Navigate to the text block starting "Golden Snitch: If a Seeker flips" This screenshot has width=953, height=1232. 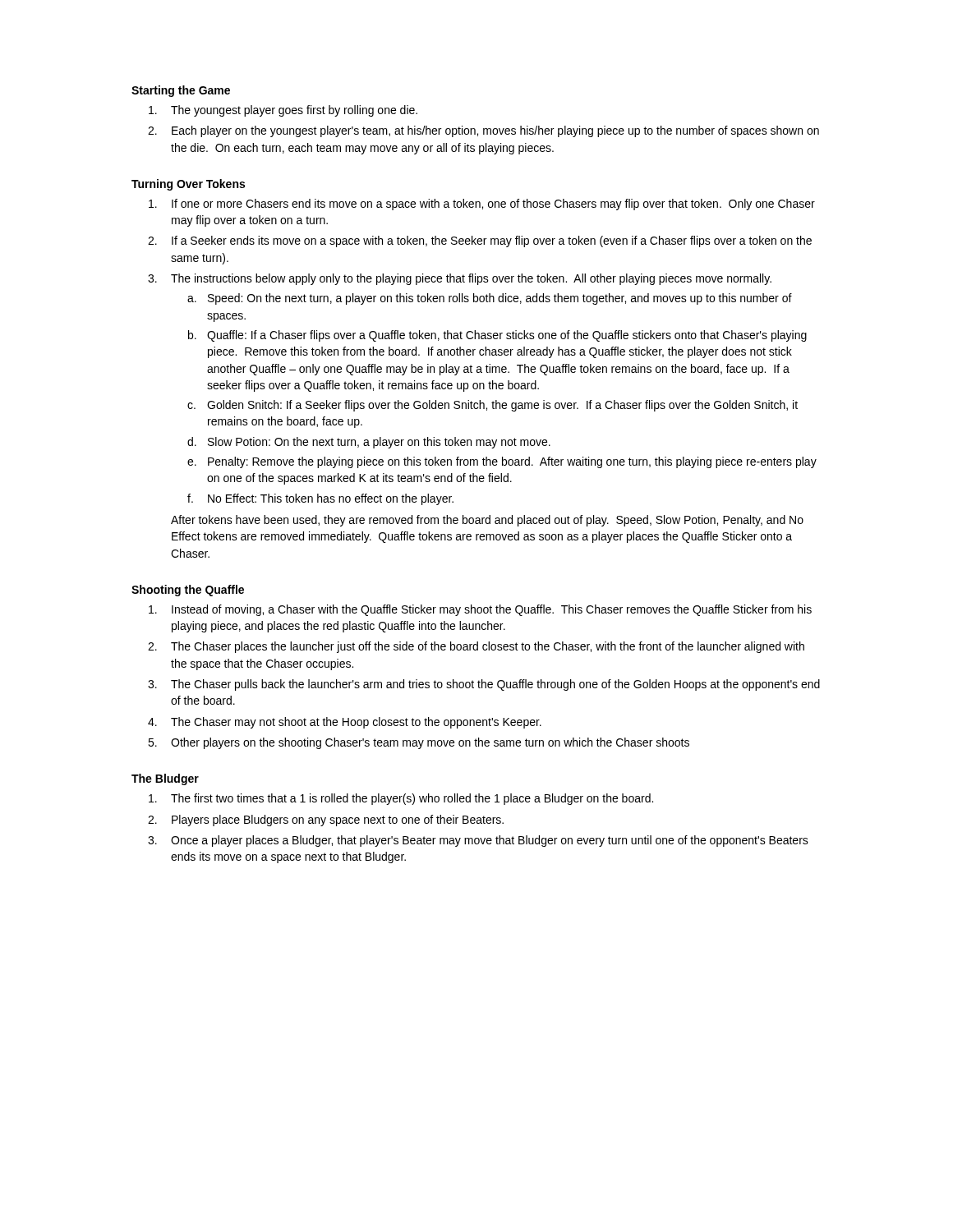[502, 413]
